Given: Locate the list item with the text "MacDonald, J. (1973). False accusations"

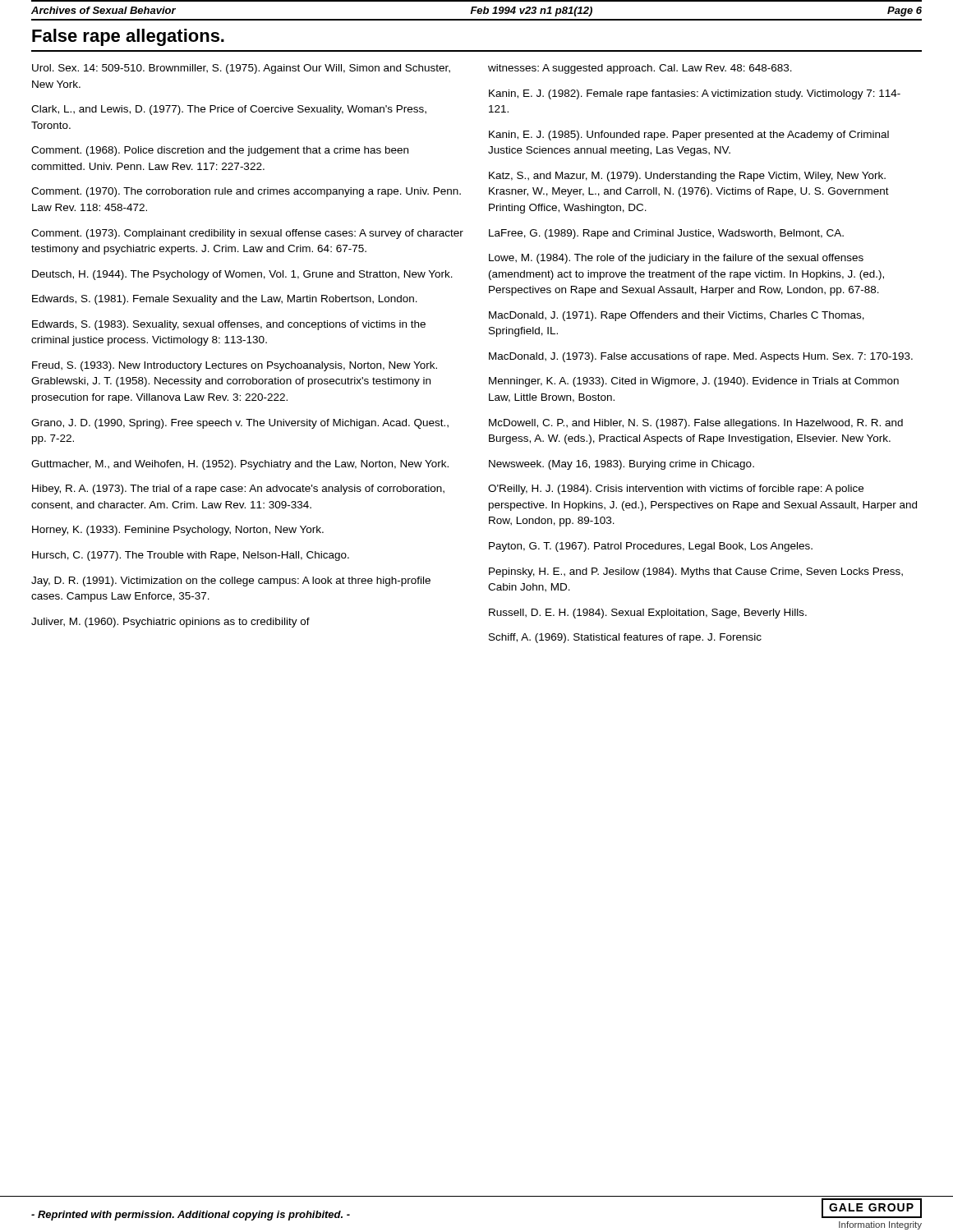Looking at the screenshot, I should [701, 356].
